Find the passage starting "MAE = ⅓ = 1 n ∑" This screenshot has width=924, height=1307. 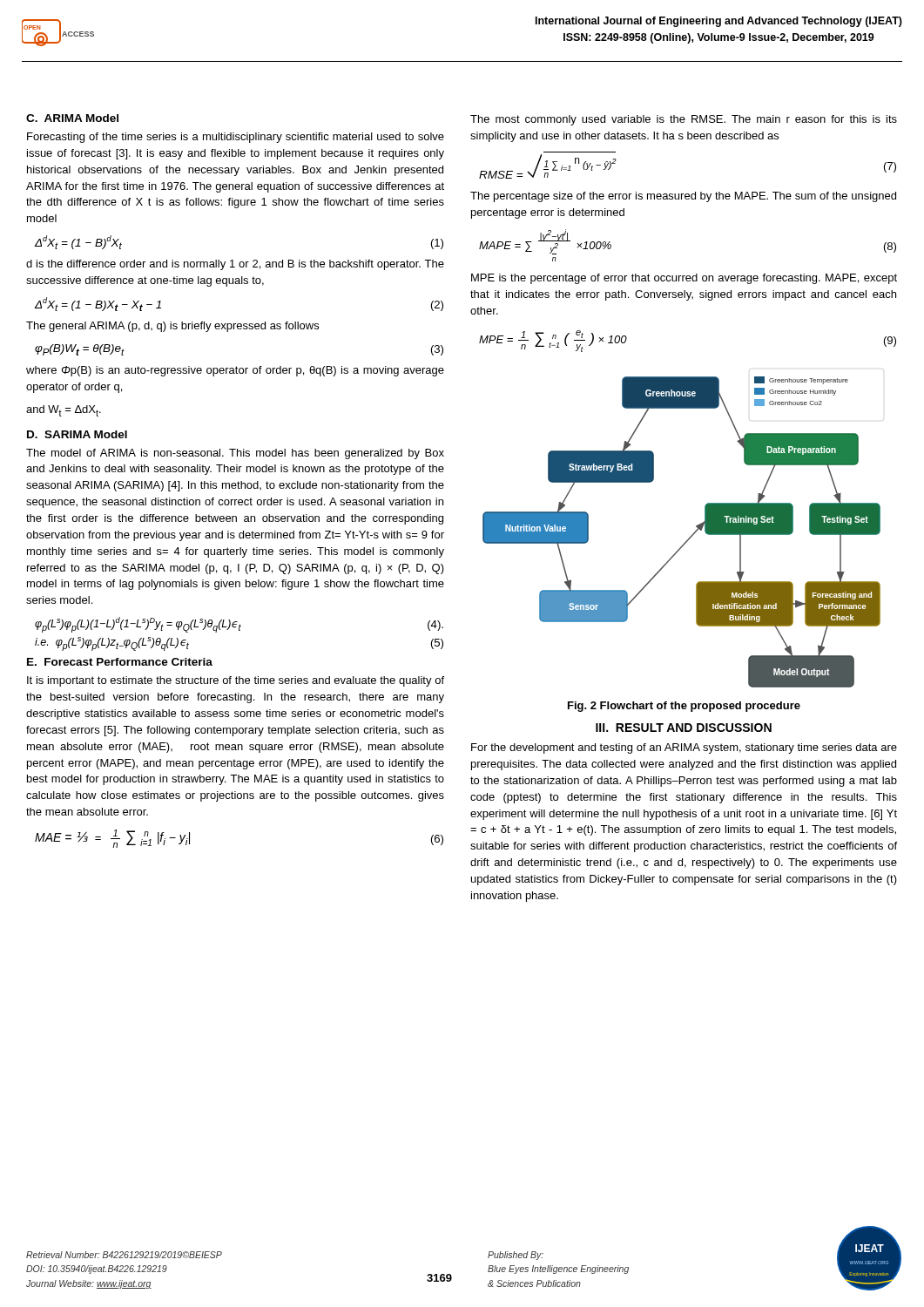(x=115, y=839)
